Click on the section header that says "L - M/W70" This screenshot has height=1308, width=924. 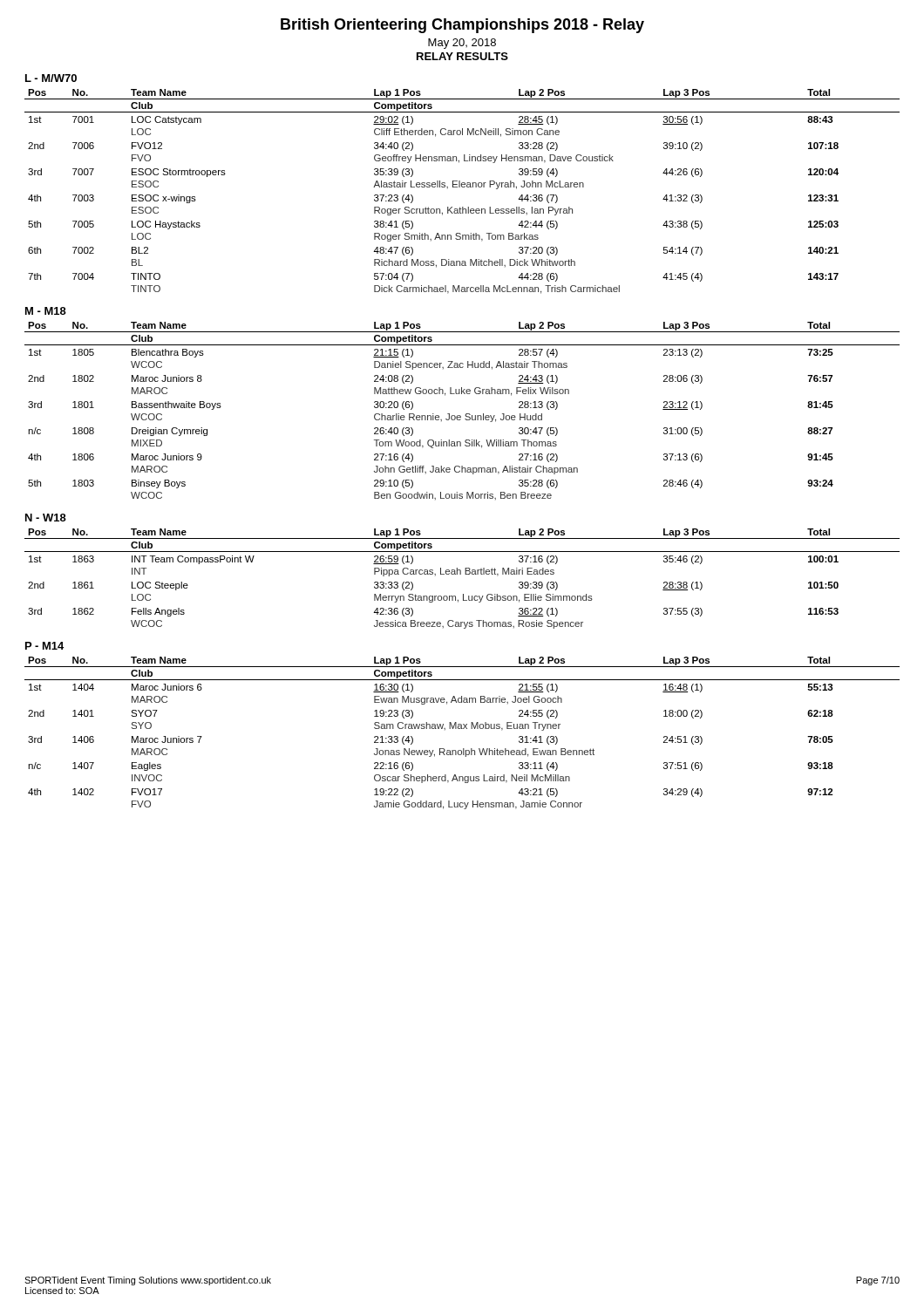(51, 78)
